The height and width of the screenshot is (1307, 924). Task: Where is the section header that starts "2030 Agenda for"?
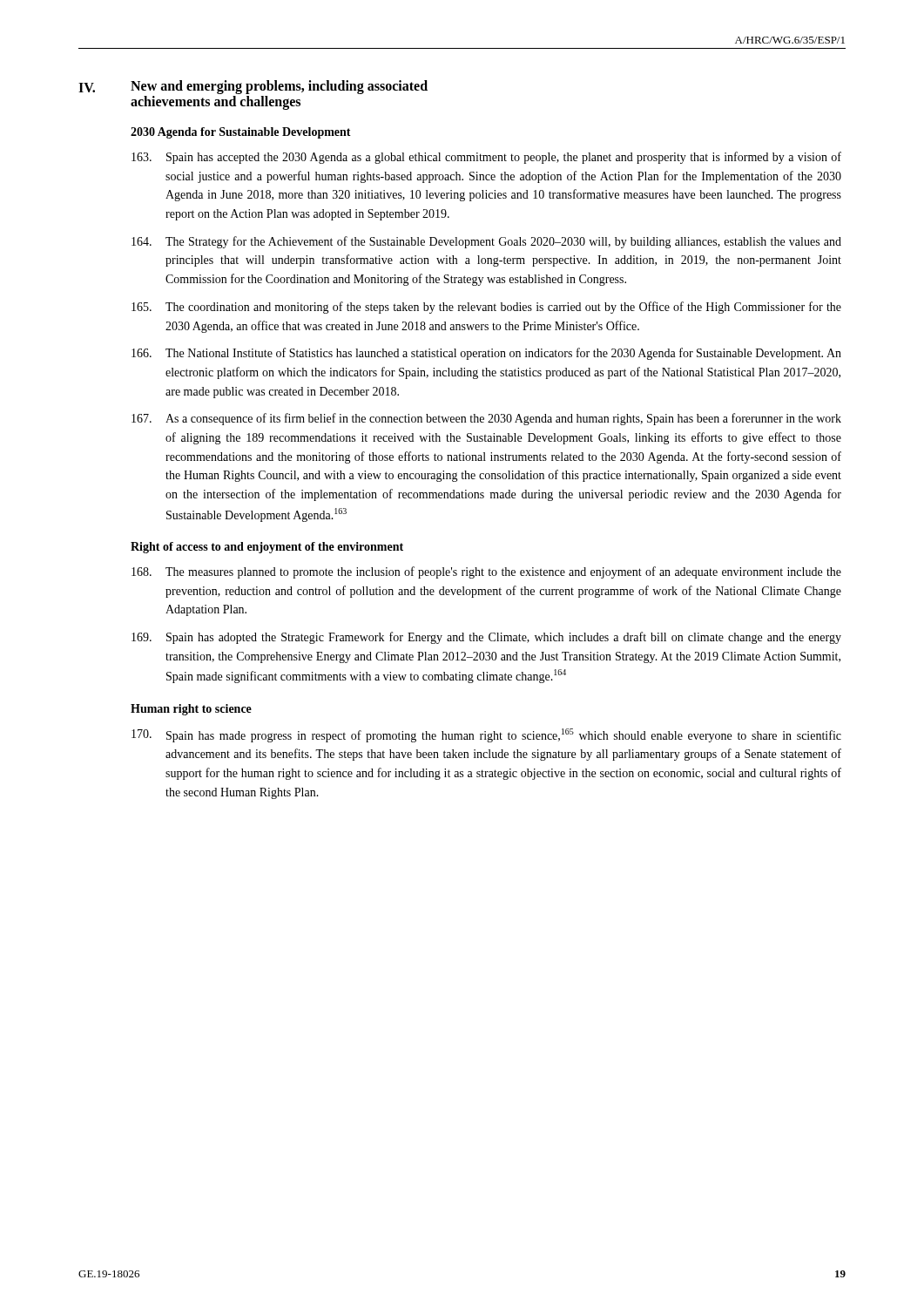pyautogui.click(x=241, y=132)
